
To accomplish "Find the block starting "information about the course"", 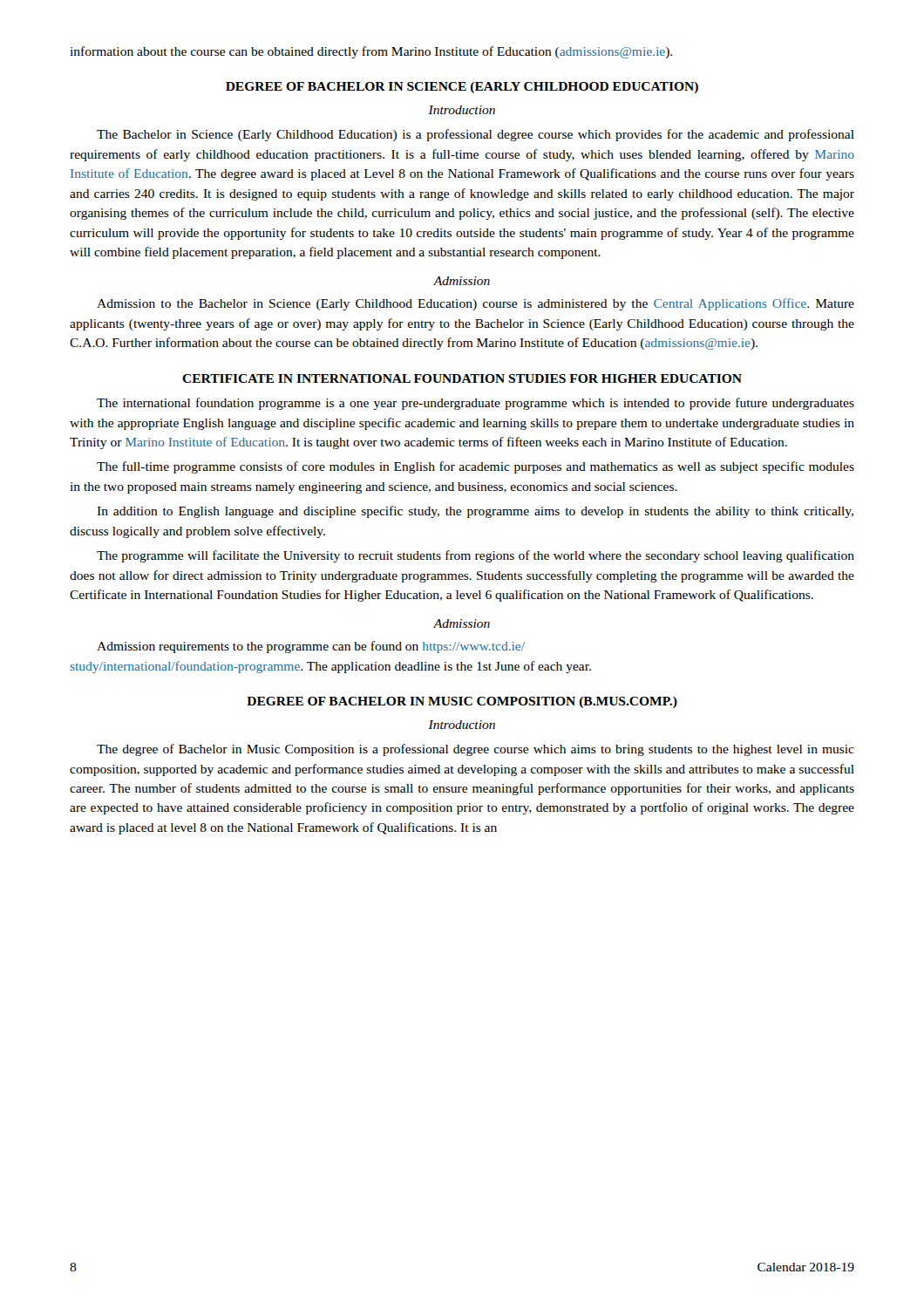I will 462,52.
